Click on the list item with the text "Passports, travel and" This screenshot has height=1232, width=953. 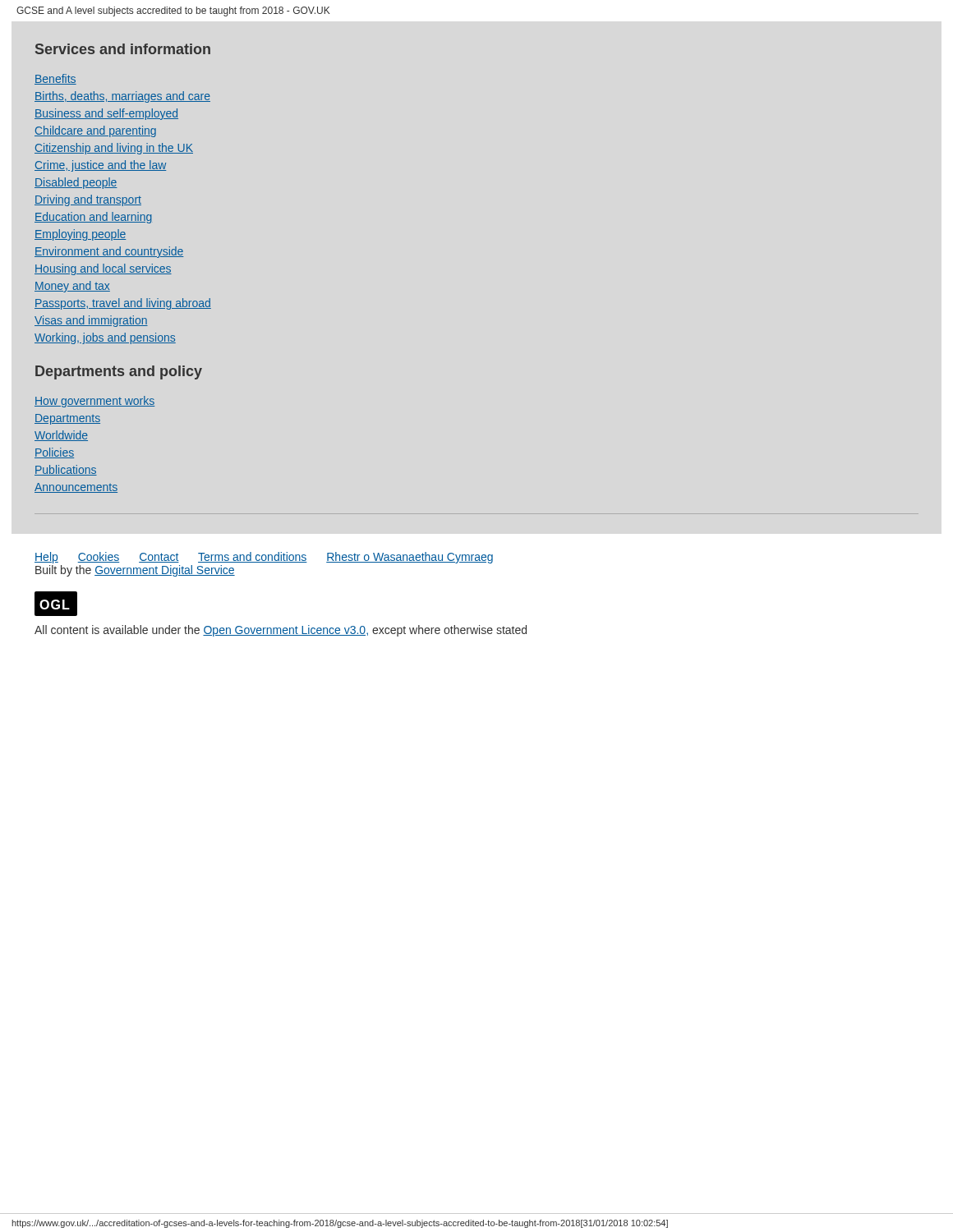pos(123,304)
